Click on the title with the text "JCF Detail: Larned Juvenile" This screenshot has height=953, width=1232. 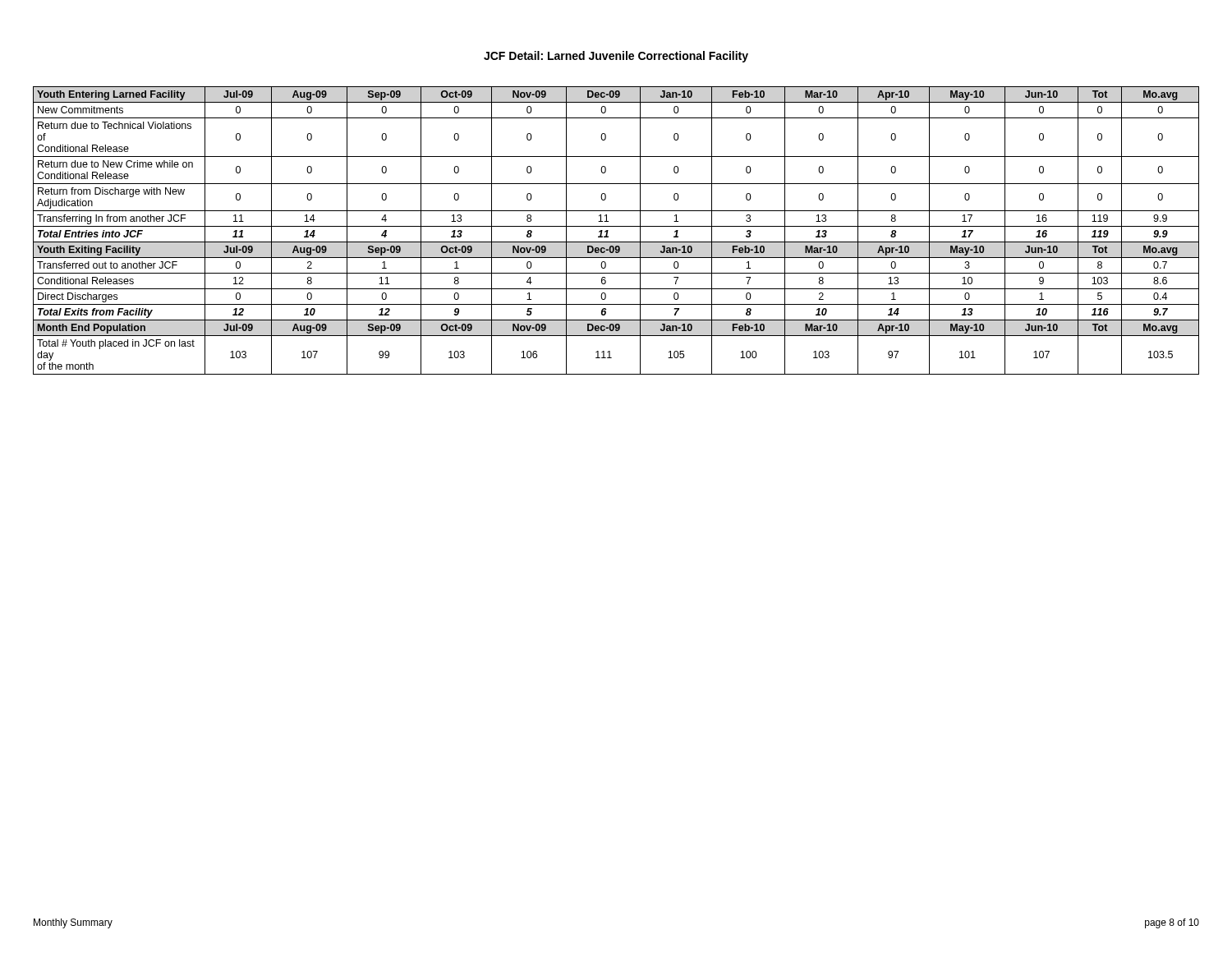pyautogui.click(x=616, y=56)
